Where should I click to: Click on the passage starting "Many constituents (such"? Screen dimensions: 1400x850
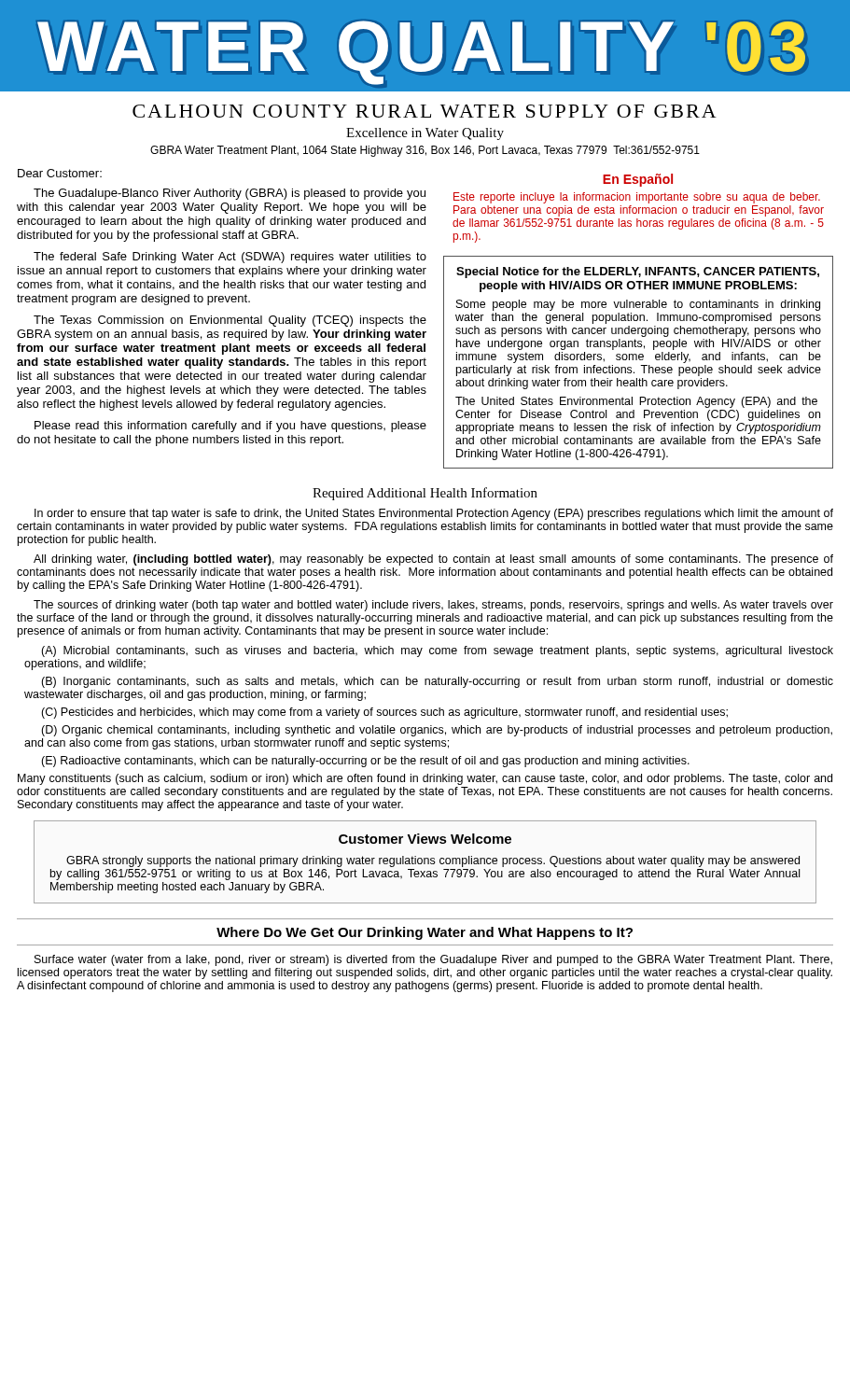pyautogui.click(x=425, y=791)
